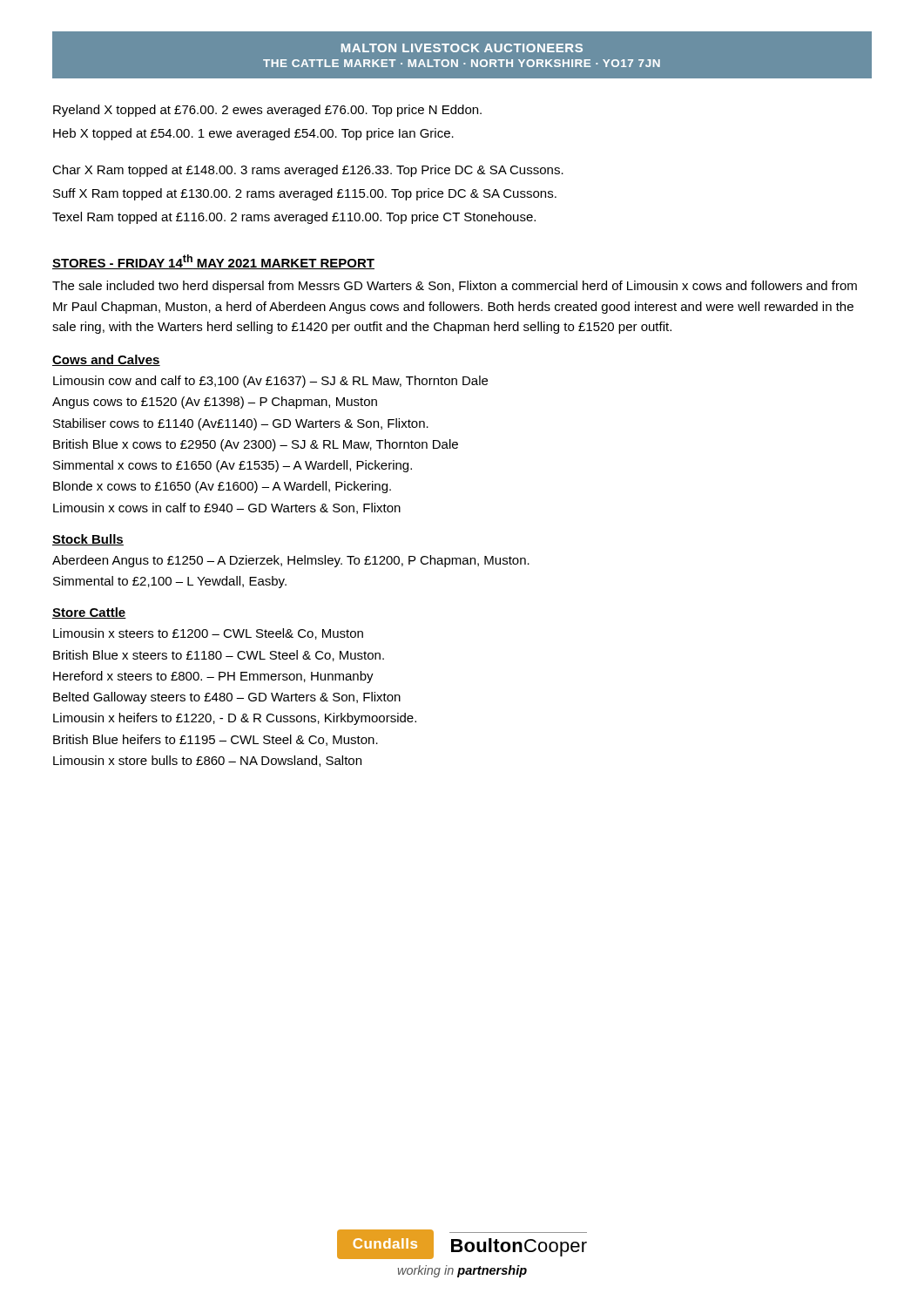Locate the list item that reads "Simmental to £2,100 – L Yewdall, Easby."
924x1307 pixels.
[170, 581]
